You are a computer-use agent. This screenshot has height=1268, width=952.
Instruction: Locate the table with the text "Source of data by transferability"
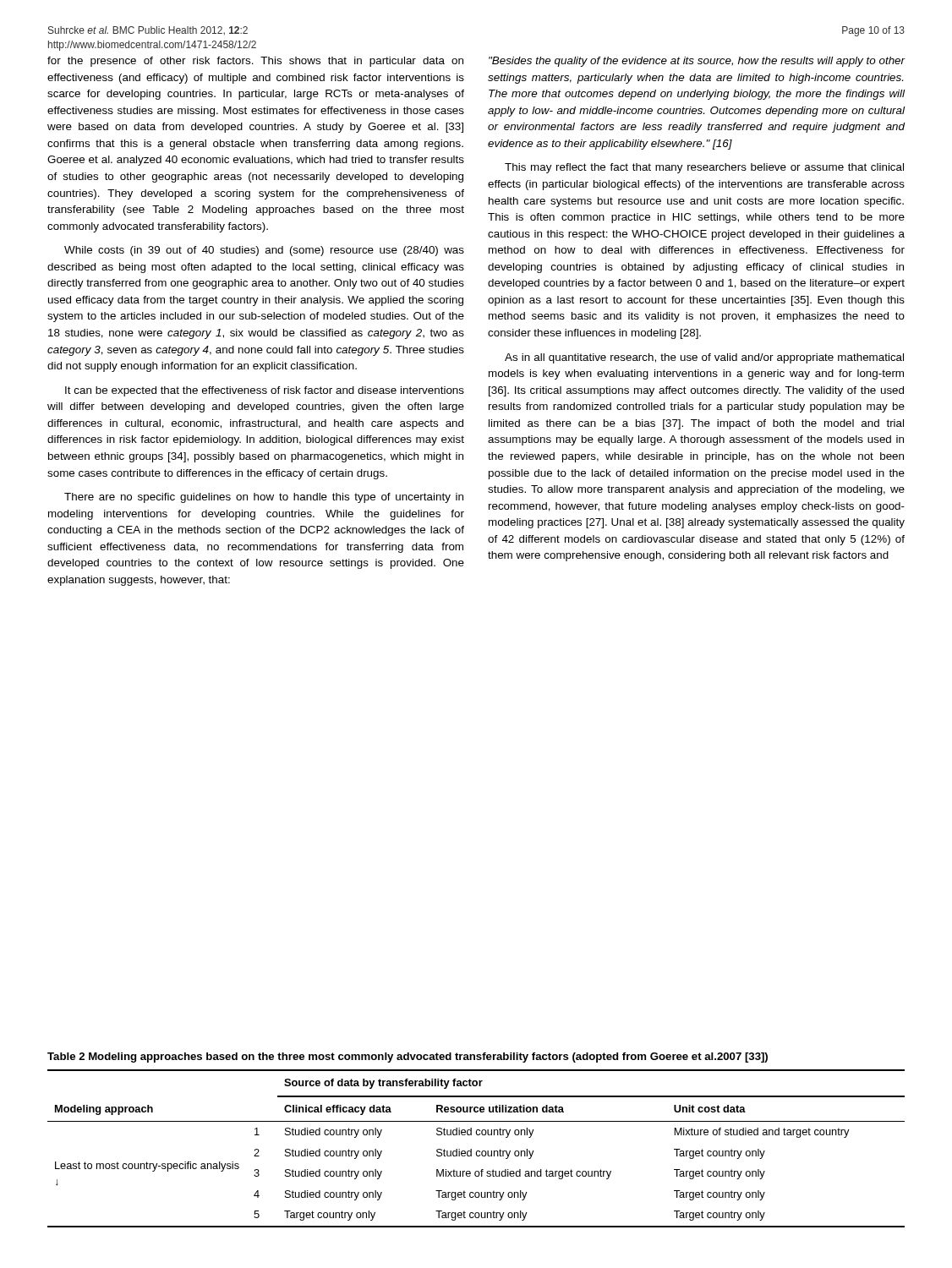coord(476,1148)
